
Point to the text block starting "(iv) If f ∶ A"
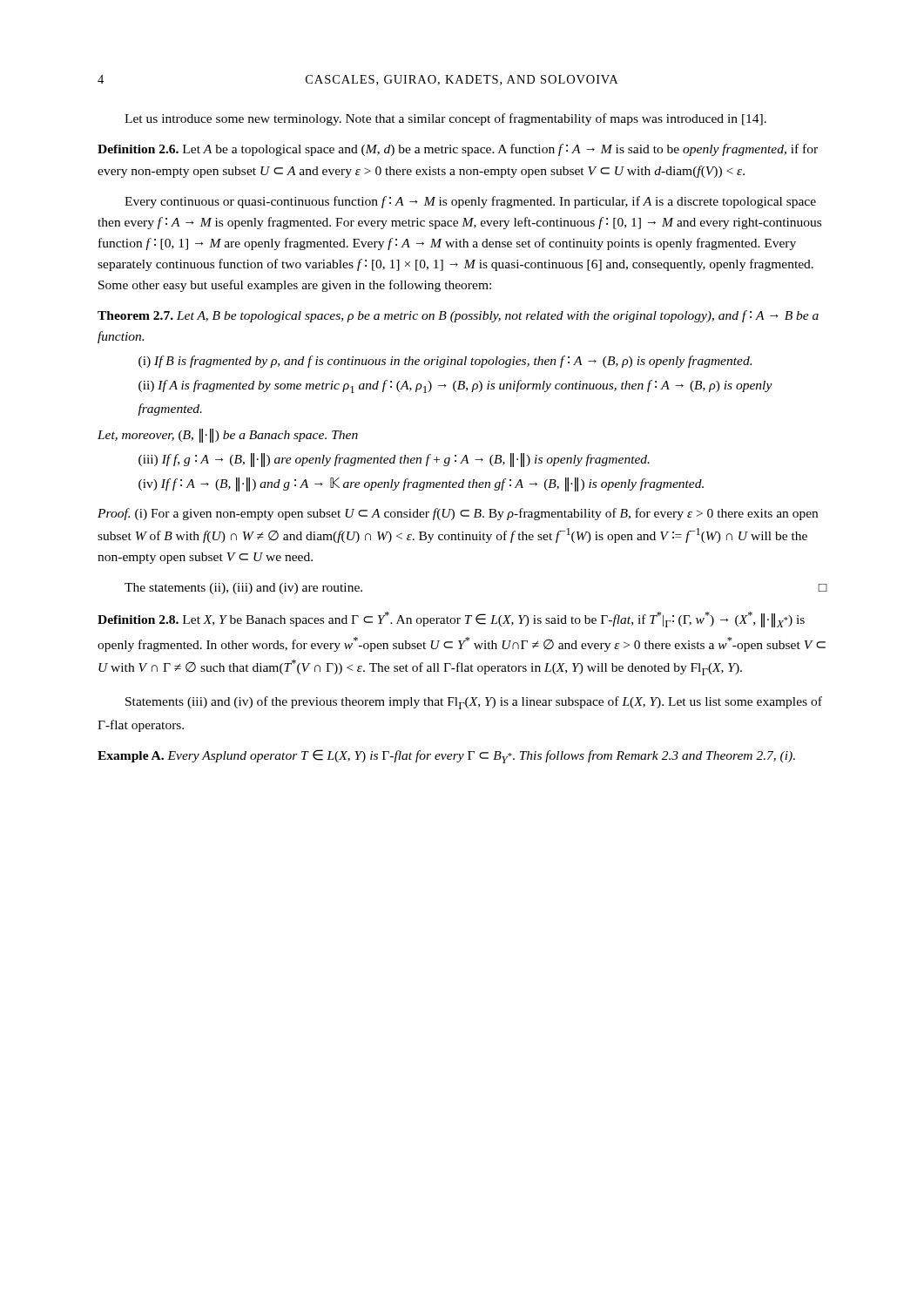point(482,483)
